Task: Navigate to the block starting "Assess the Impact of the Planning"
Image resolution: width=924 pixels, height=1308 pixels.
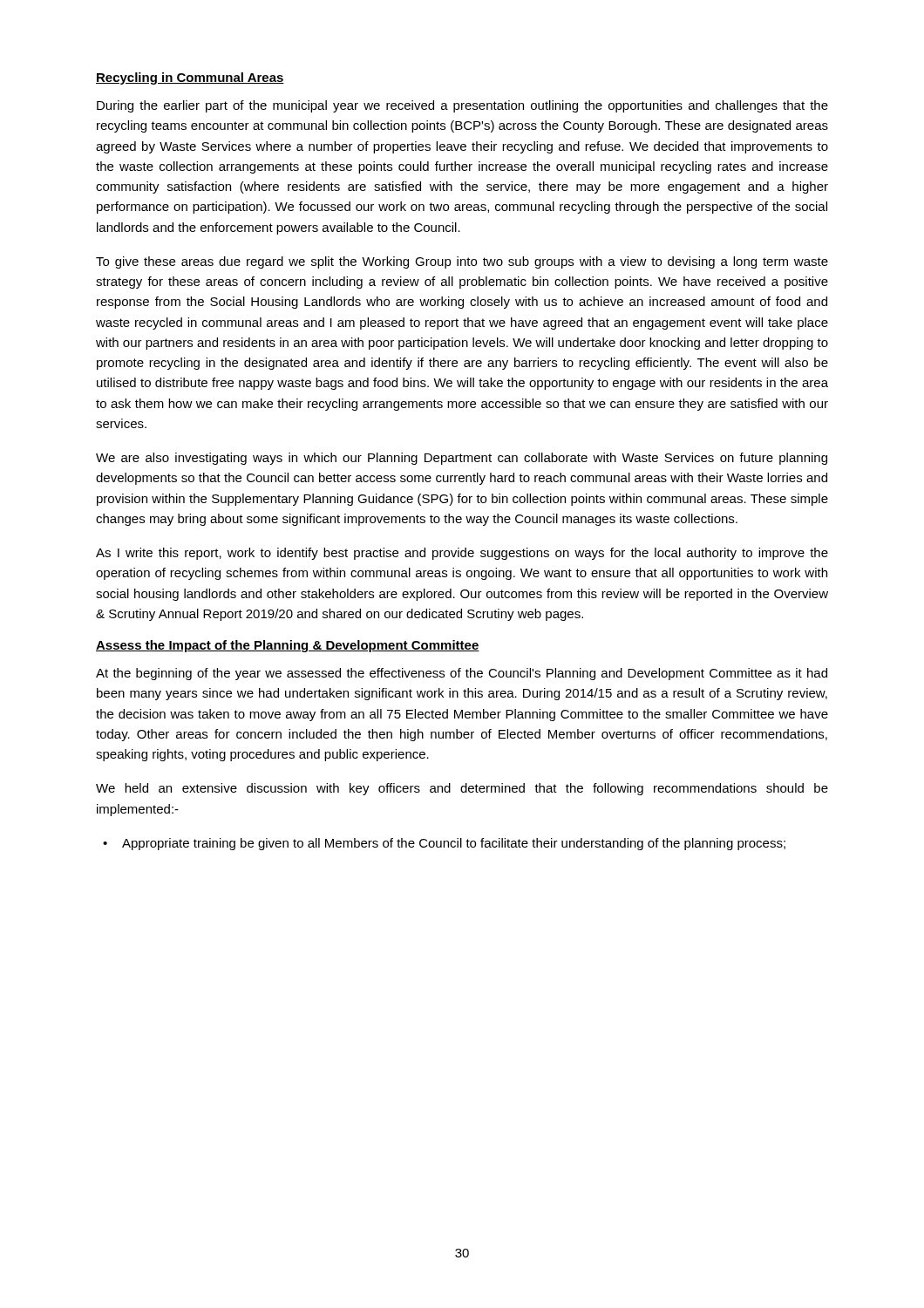Action: click(287, 645)
